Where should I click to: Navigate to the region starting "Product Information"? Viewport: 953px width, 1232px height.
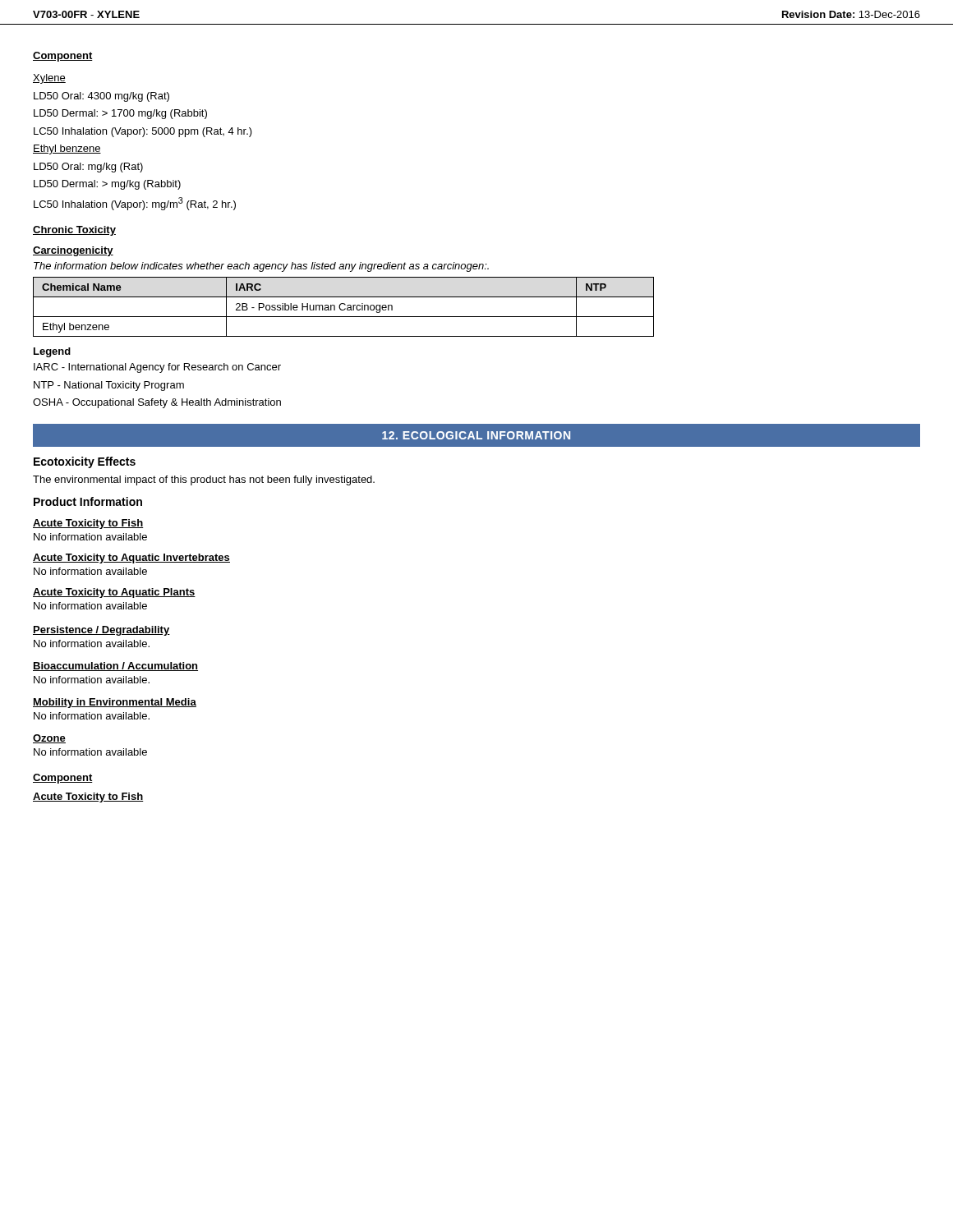coord(88,502)
